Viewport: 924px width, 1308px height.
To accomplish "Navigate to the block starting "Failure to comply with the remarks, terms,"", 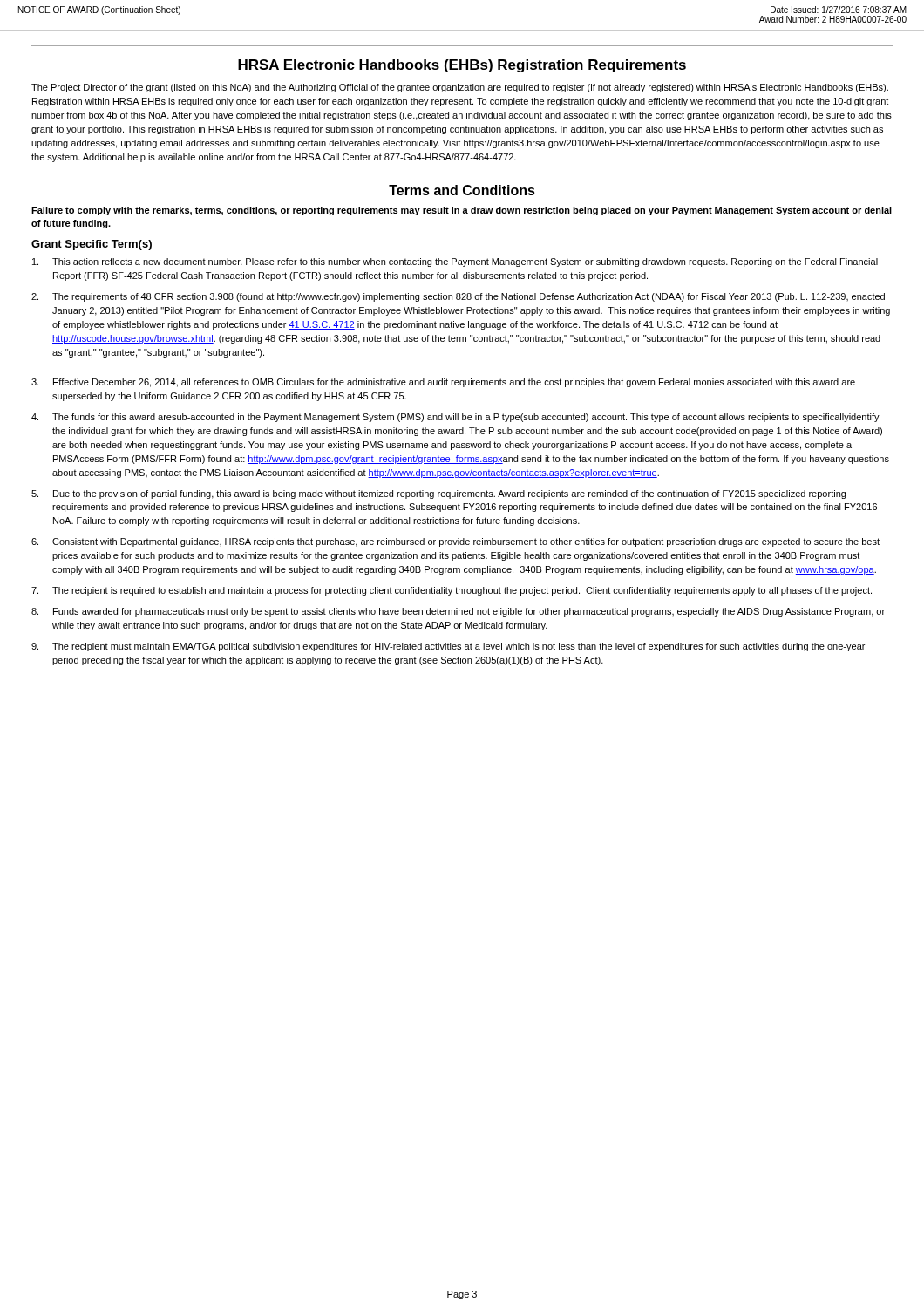I will [462, 217].
